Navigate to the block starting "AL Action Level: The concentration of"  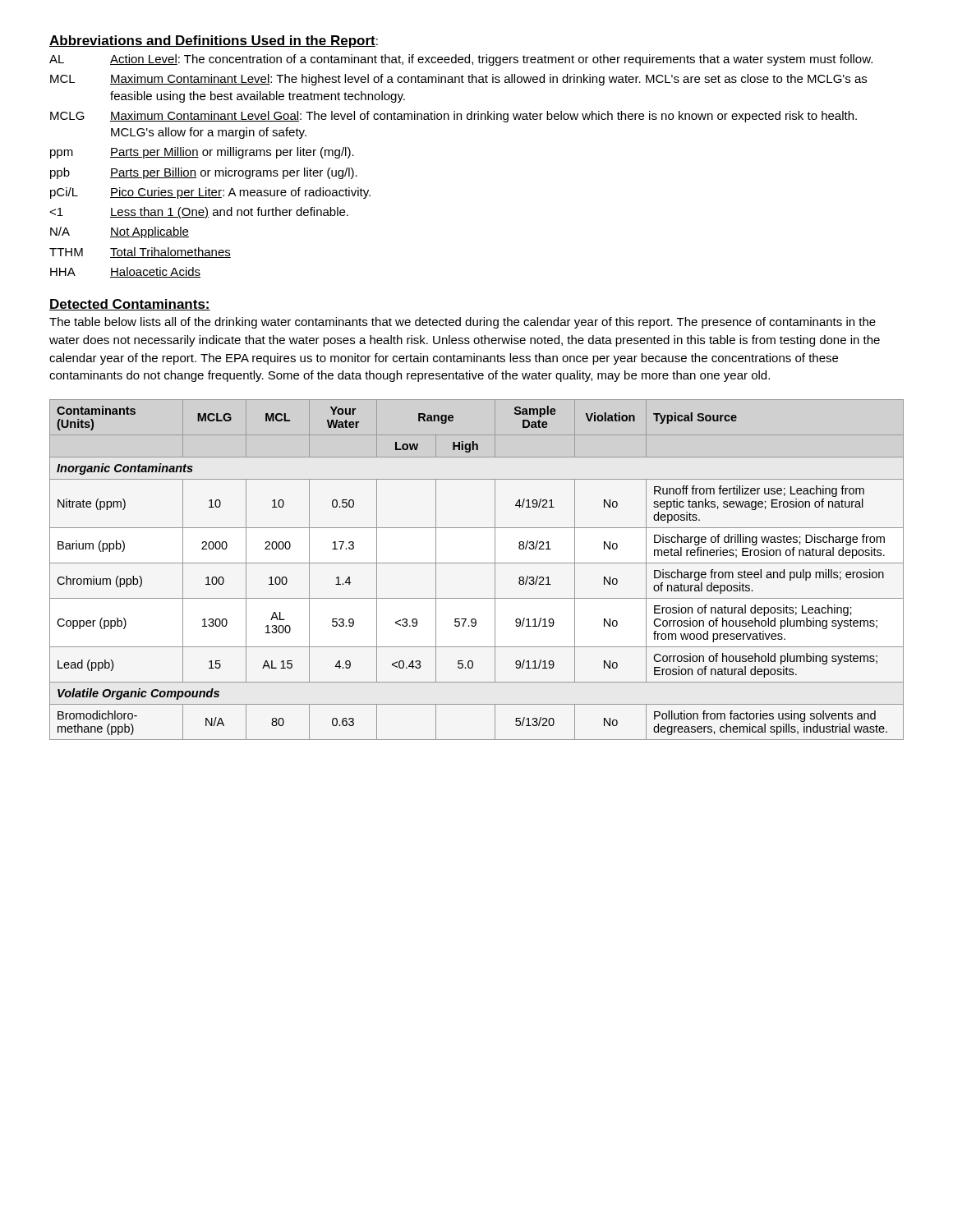pyautogui.click(x=476, y=59)
